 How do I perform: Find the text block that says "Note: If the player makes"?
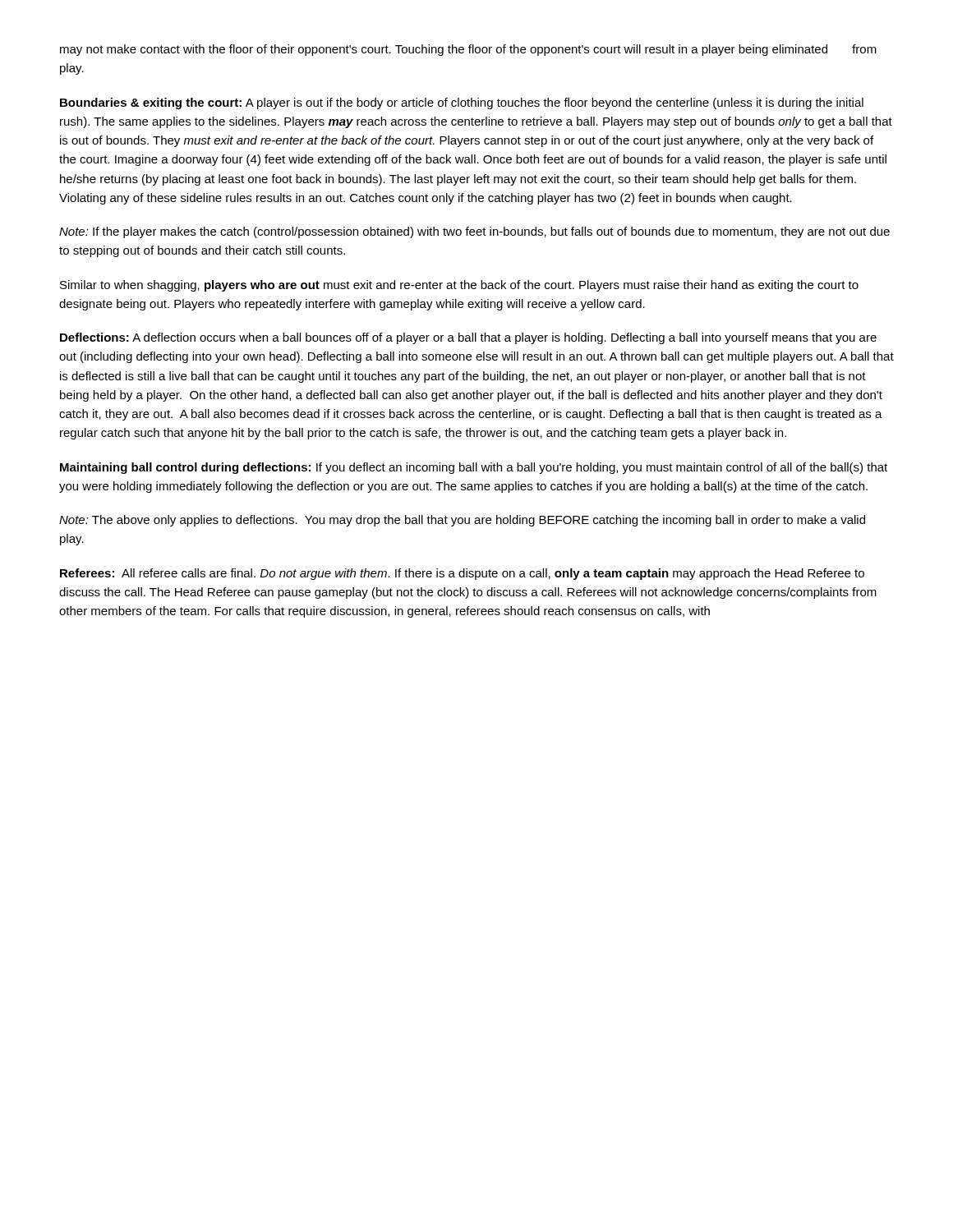tap(475, 241)
